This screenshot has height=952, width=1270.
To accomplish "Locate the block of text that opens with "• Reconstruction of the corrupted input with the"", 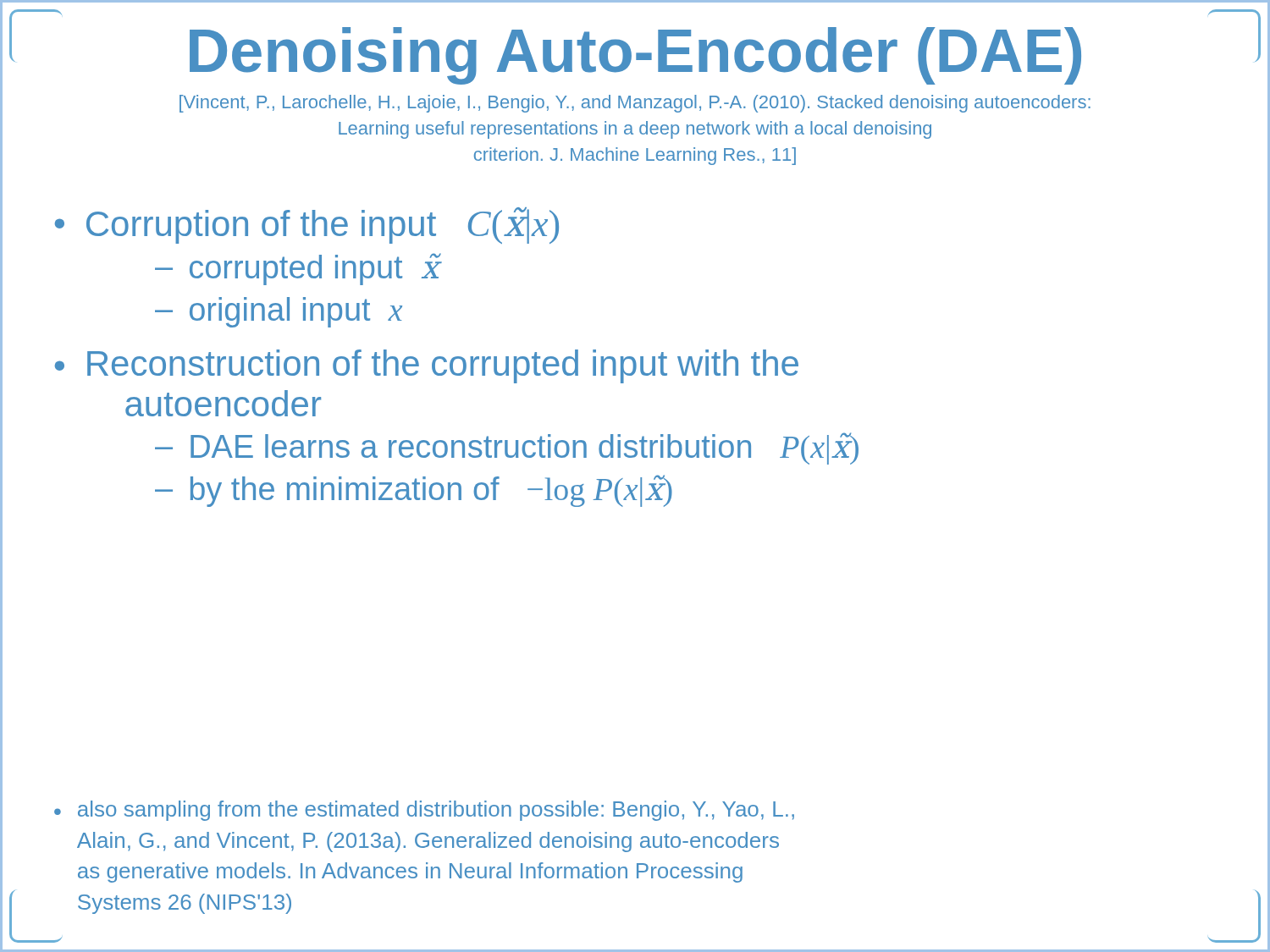I will (635, 384).
